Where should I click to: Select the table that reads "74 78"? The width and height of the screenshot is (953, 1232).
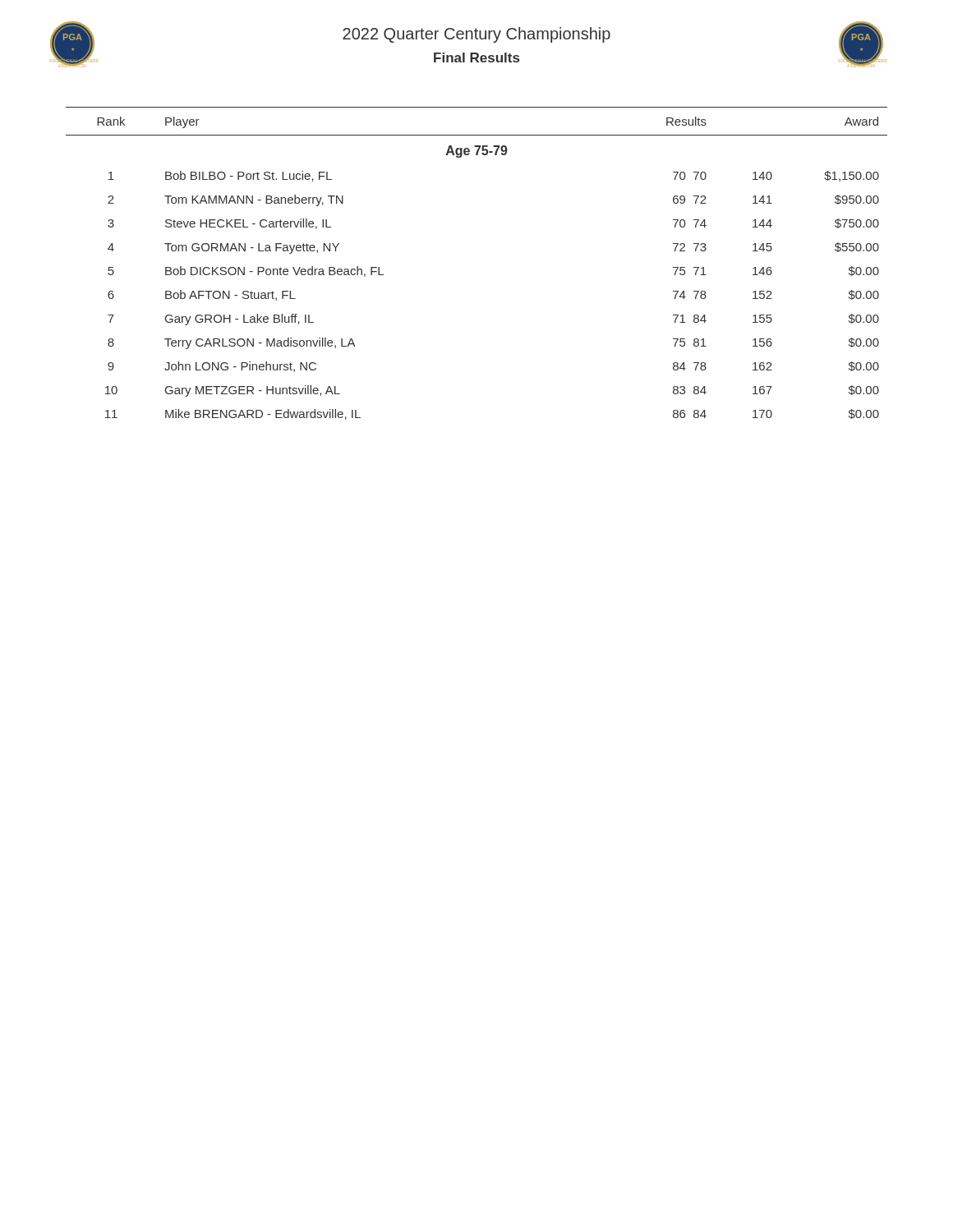(476, 266)
